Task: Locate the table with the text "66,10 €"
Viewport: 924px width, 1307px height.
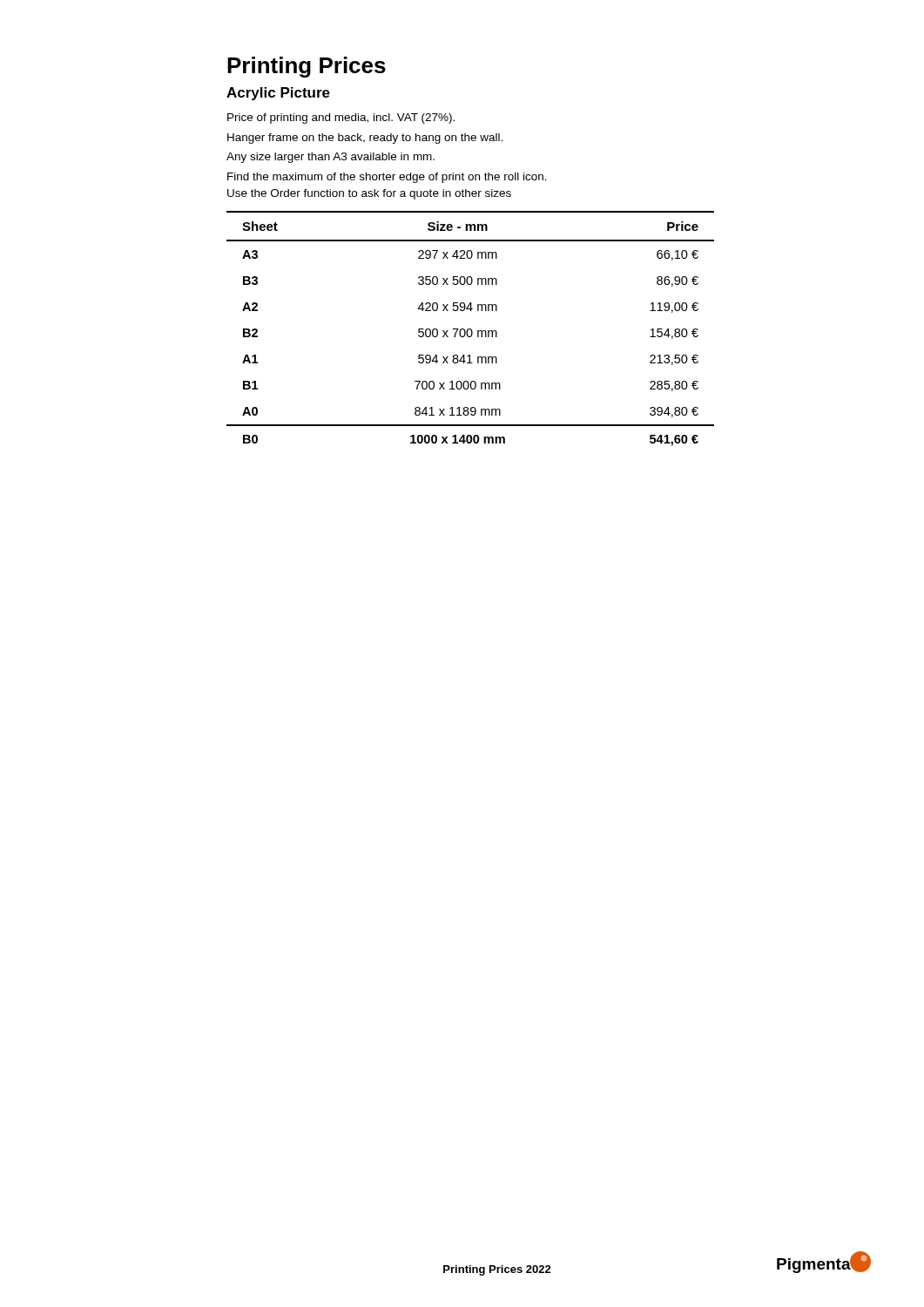Action: click(470, 331)
